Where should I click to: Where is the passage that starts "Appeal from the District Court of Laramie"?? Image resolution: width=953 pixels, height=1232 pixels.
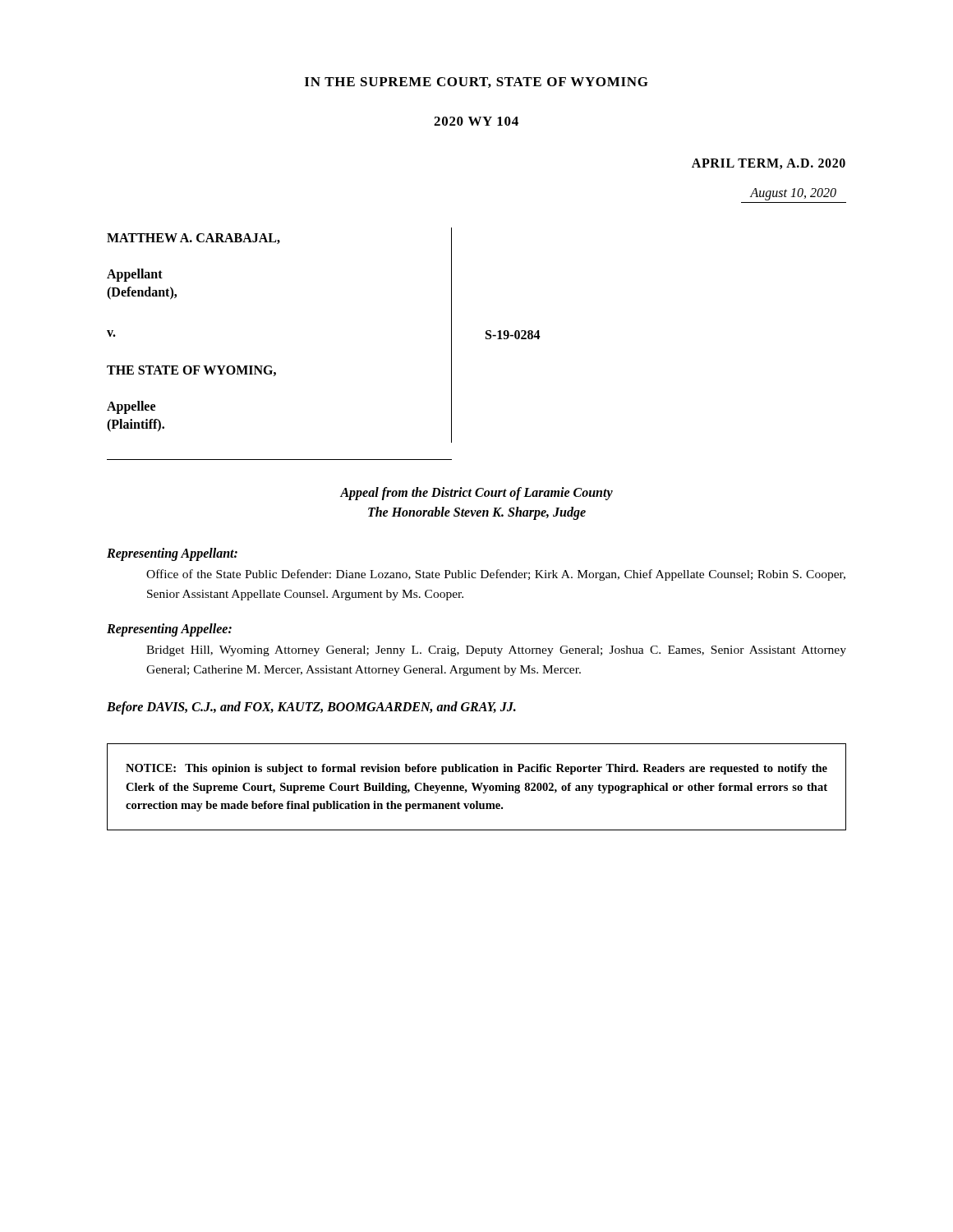[476, 502]
